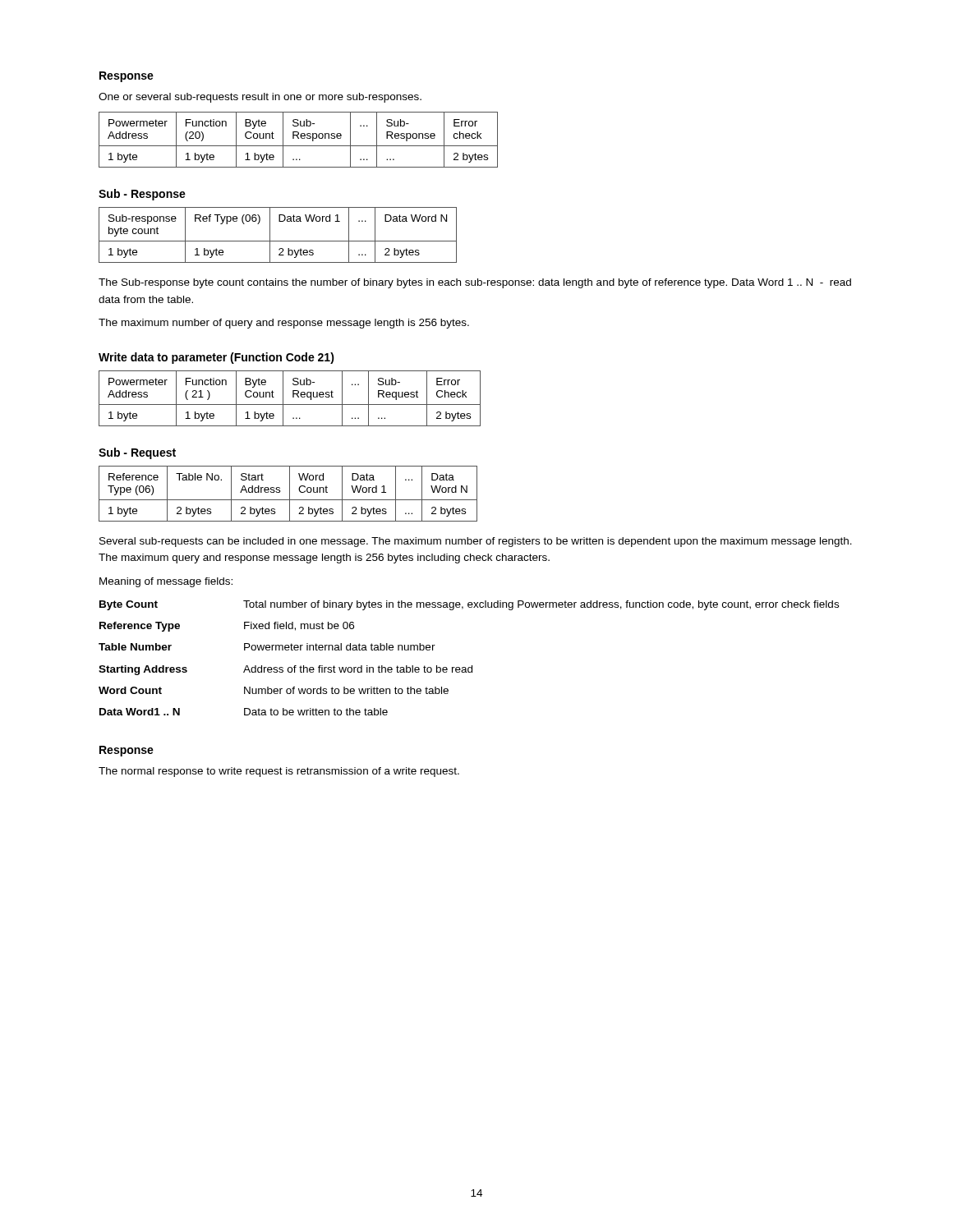Find "Meaning of message fields:" on this page

pyautogui.click(x=166, y=581)
